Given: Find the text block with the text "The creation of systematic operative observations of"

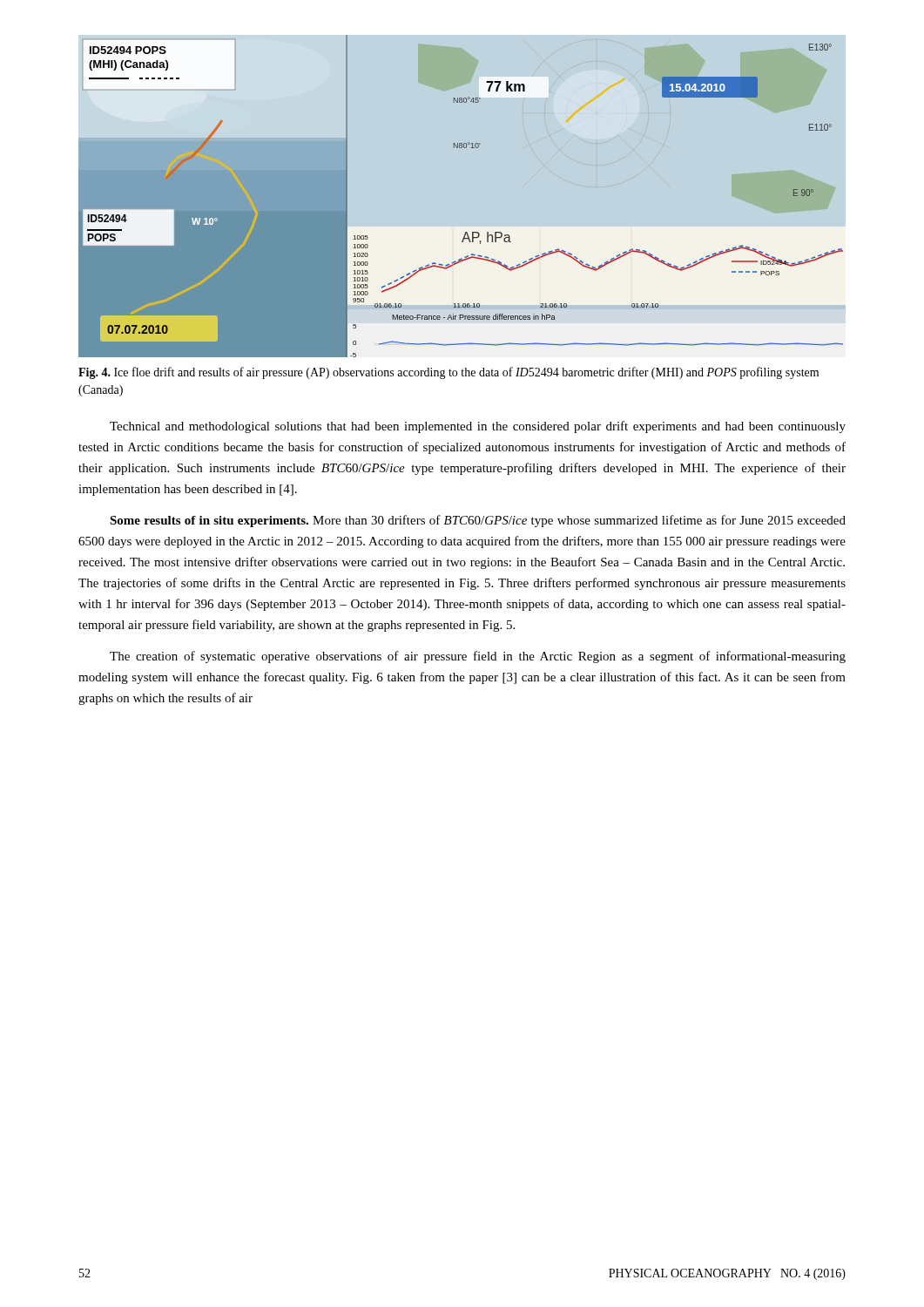Looking at the screenshot, I should [x=462, y=677].
